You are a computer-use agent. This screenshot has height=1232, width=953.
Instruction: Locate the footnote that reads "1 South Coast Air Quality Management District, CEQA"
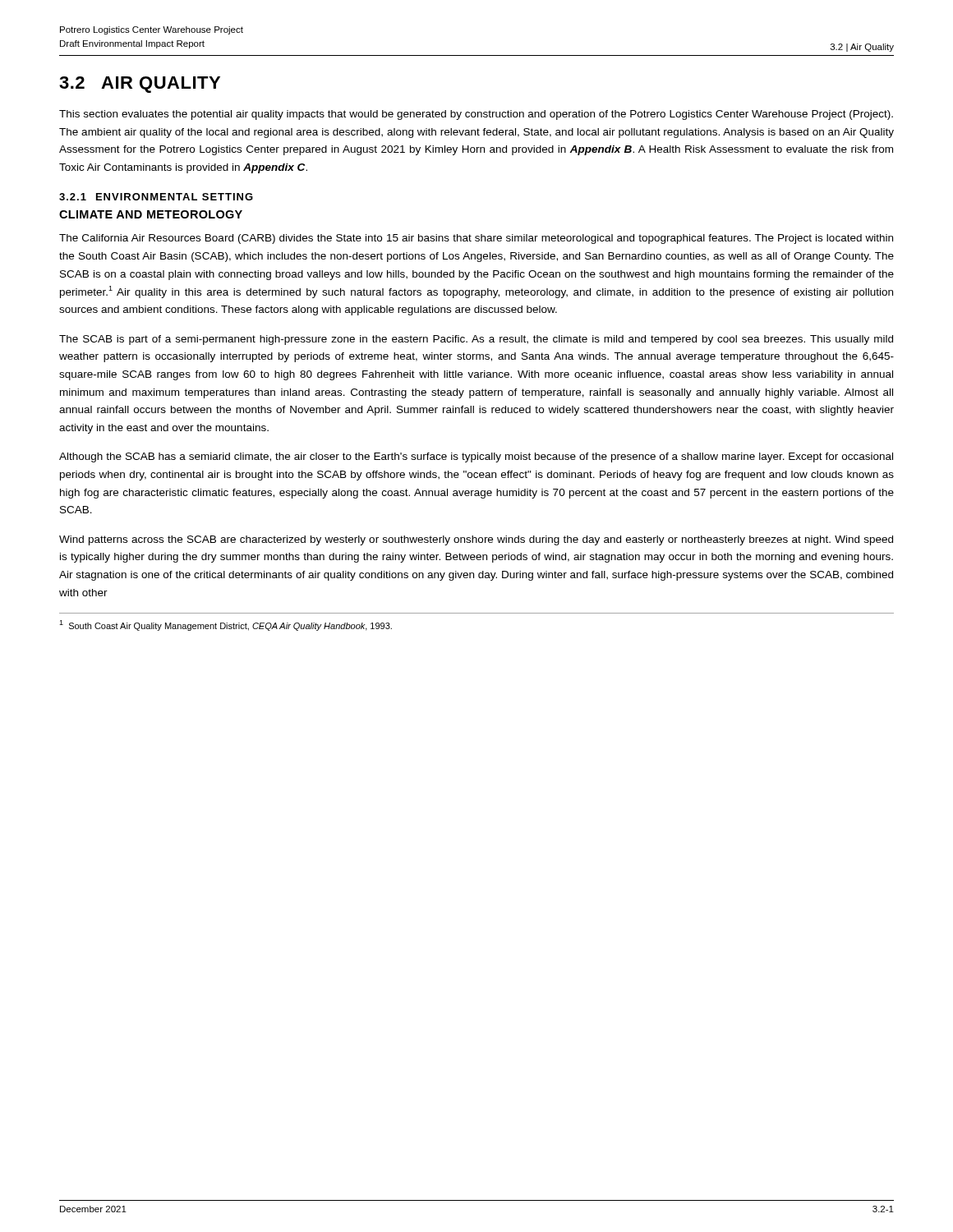226,625
